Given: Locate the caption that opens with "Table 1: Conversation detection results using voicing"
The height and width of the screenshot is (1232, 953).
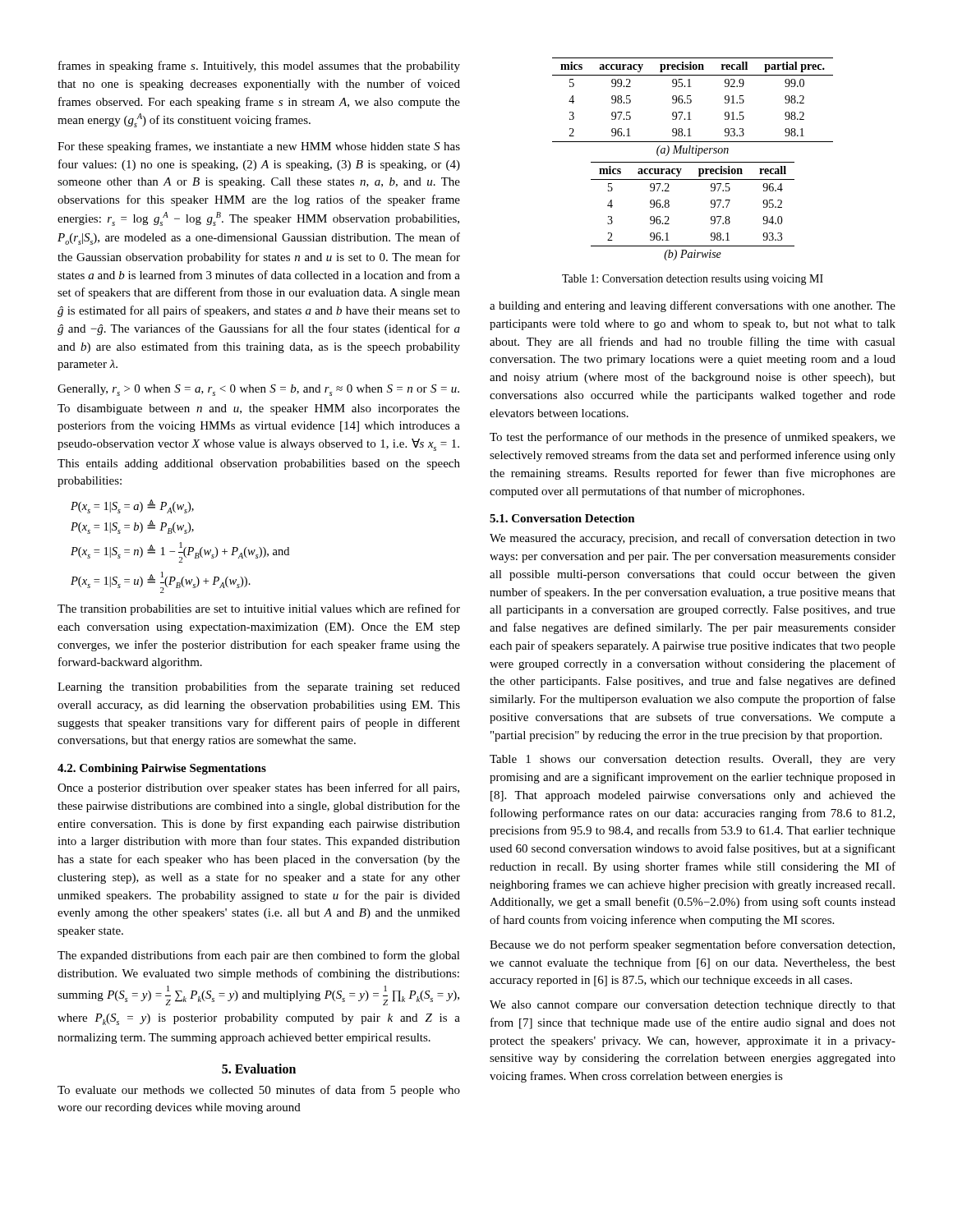Looking at the screenshot, I should click(693, 279).
